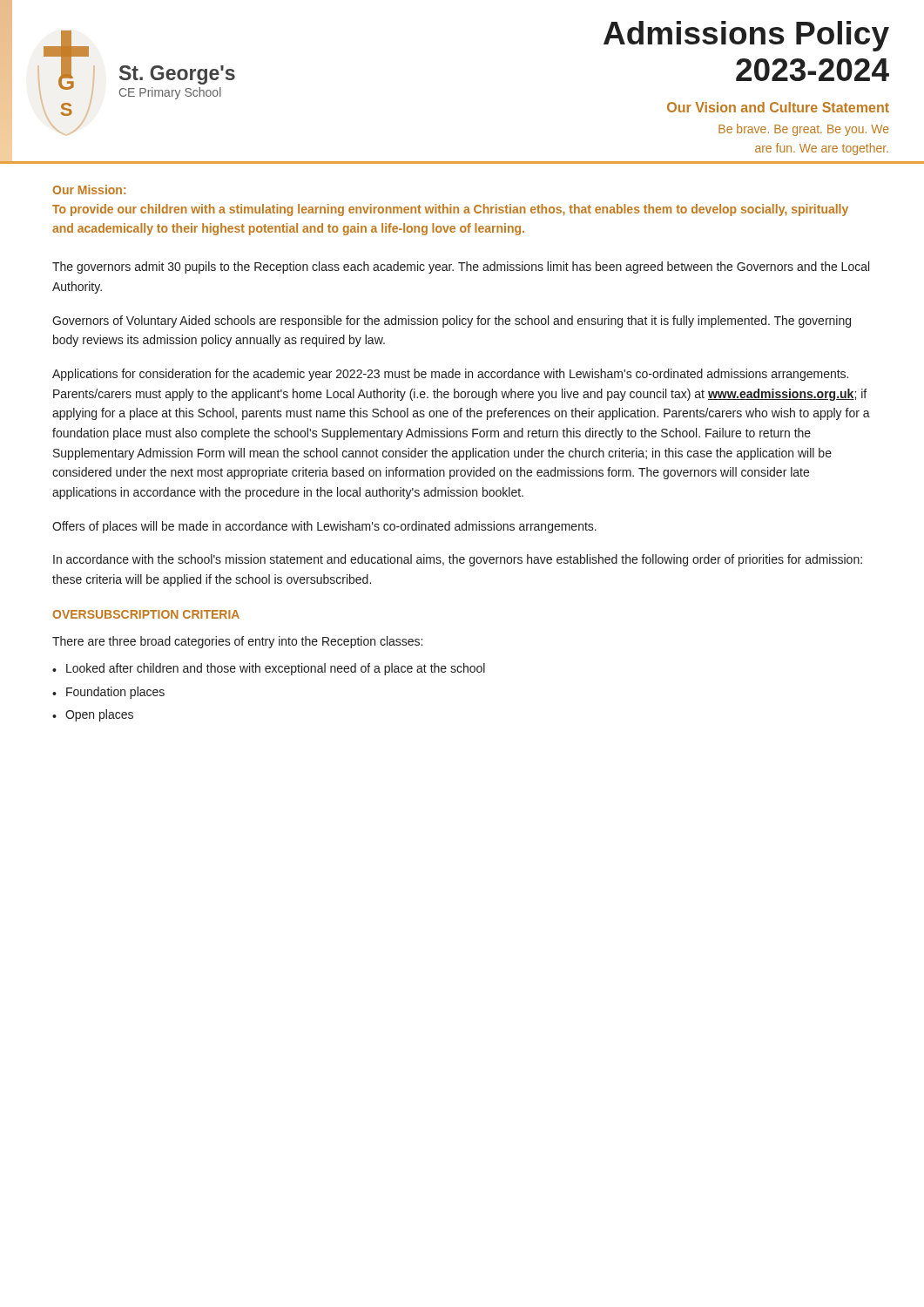Where is the passage that starts "There are three broad"?
The height and width of the screenshot is (1307, 924).
pos(238,641)
